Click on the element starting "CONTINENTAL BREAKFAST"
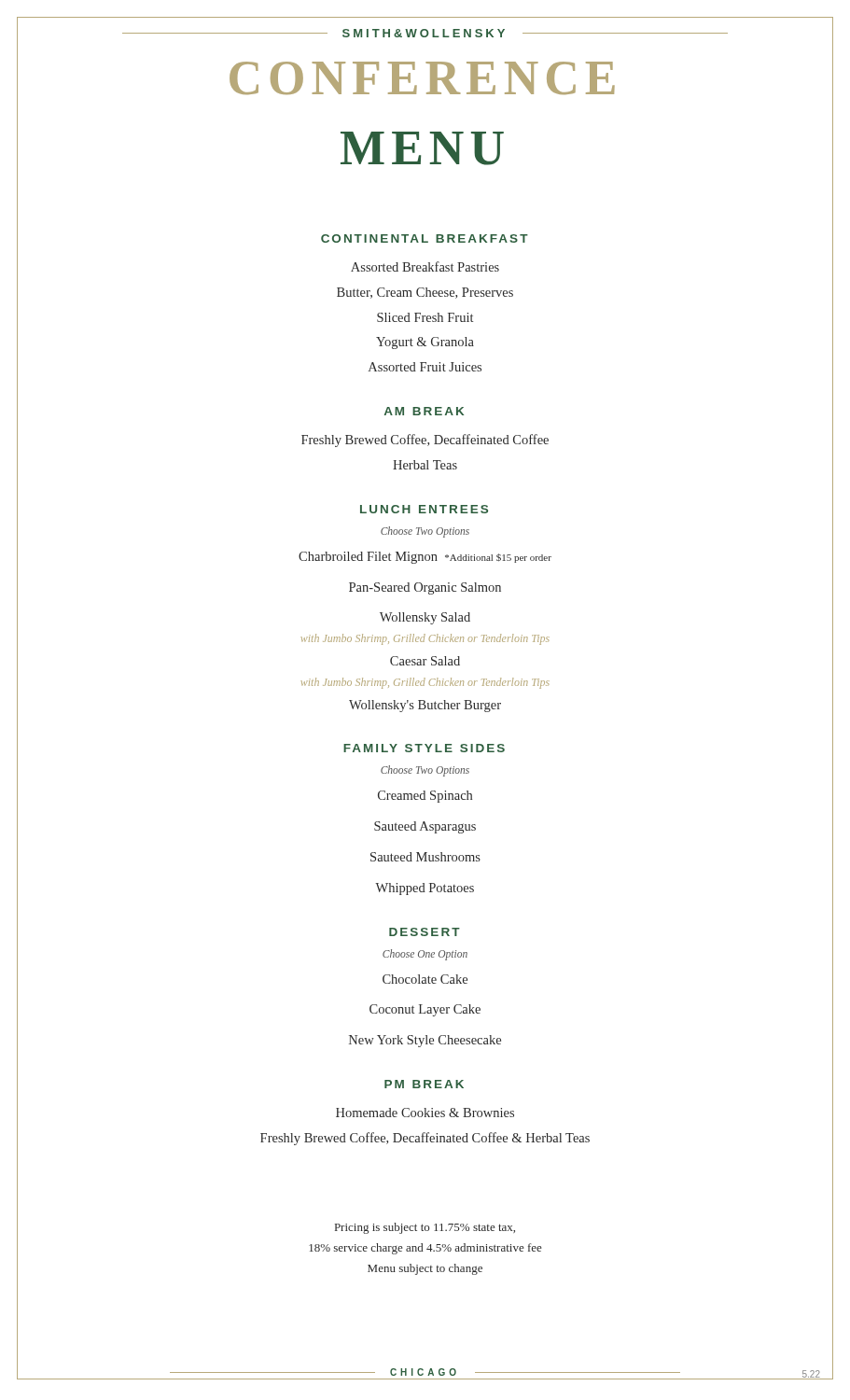The image size is (850, 1400). [425, 238]
